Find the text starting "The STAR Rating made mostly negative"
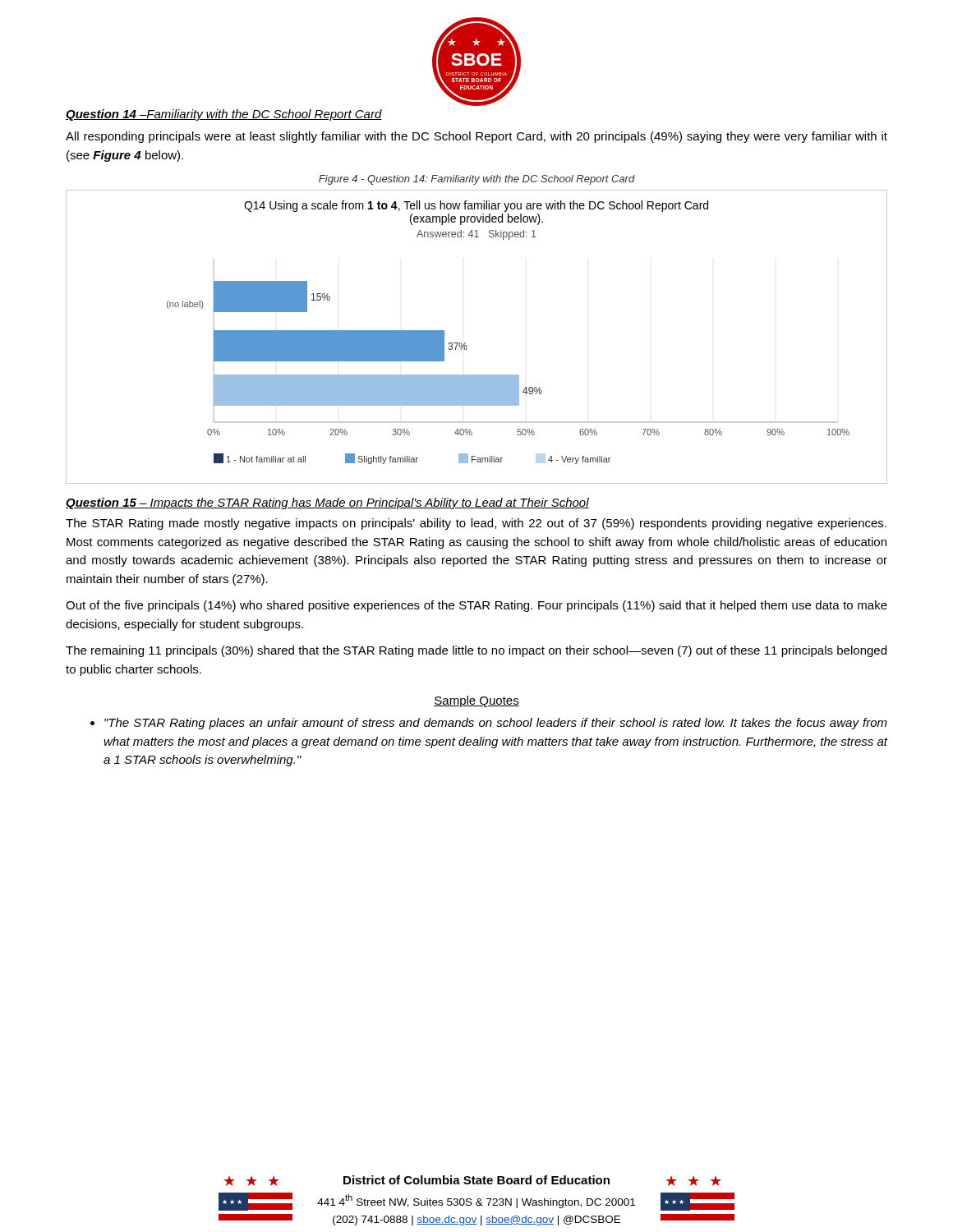Image resolution: width=953 pixels, height=1232 pixels. pos(476,551)
